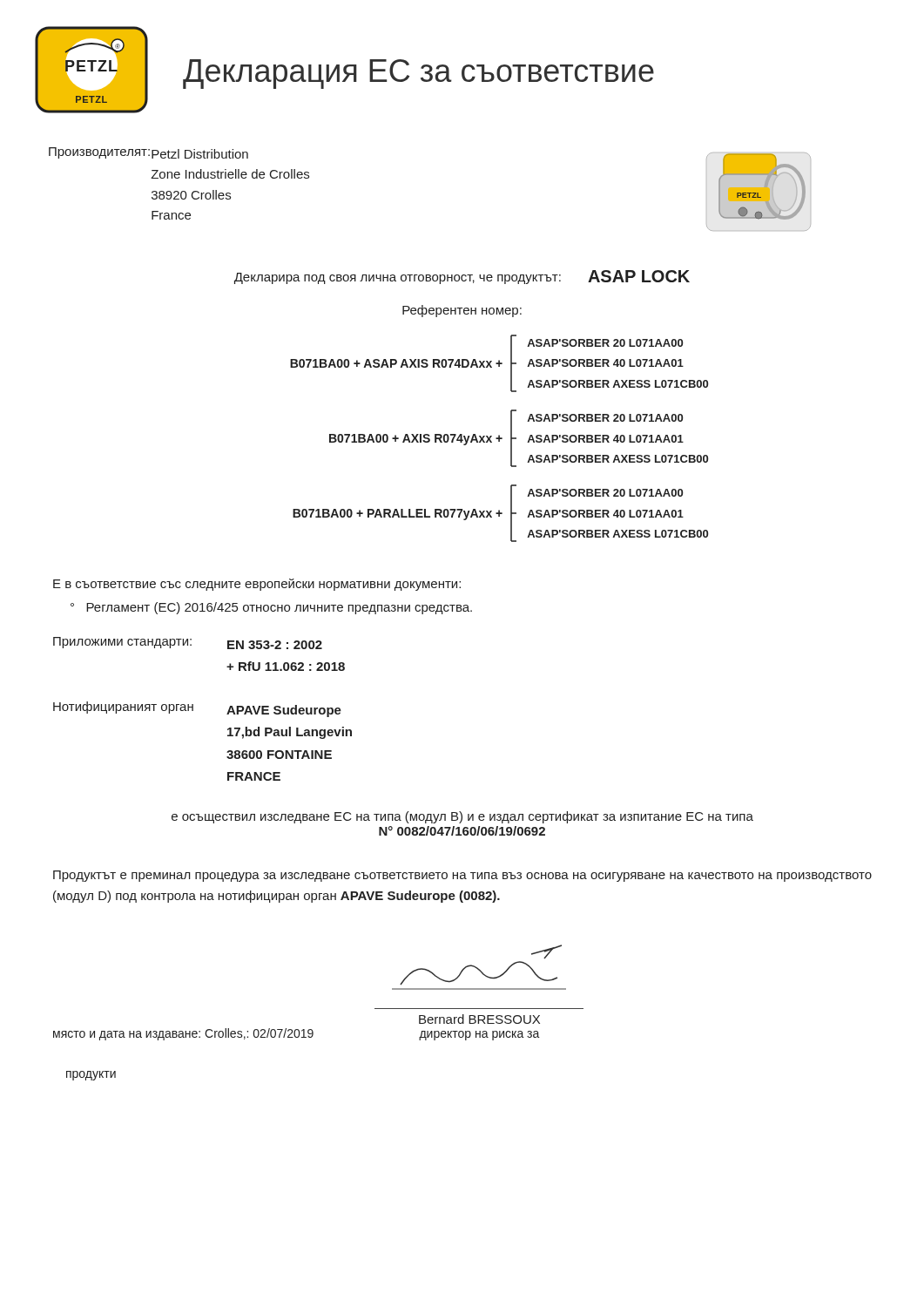
Task: Select the logo
Action: coord(91,71)
